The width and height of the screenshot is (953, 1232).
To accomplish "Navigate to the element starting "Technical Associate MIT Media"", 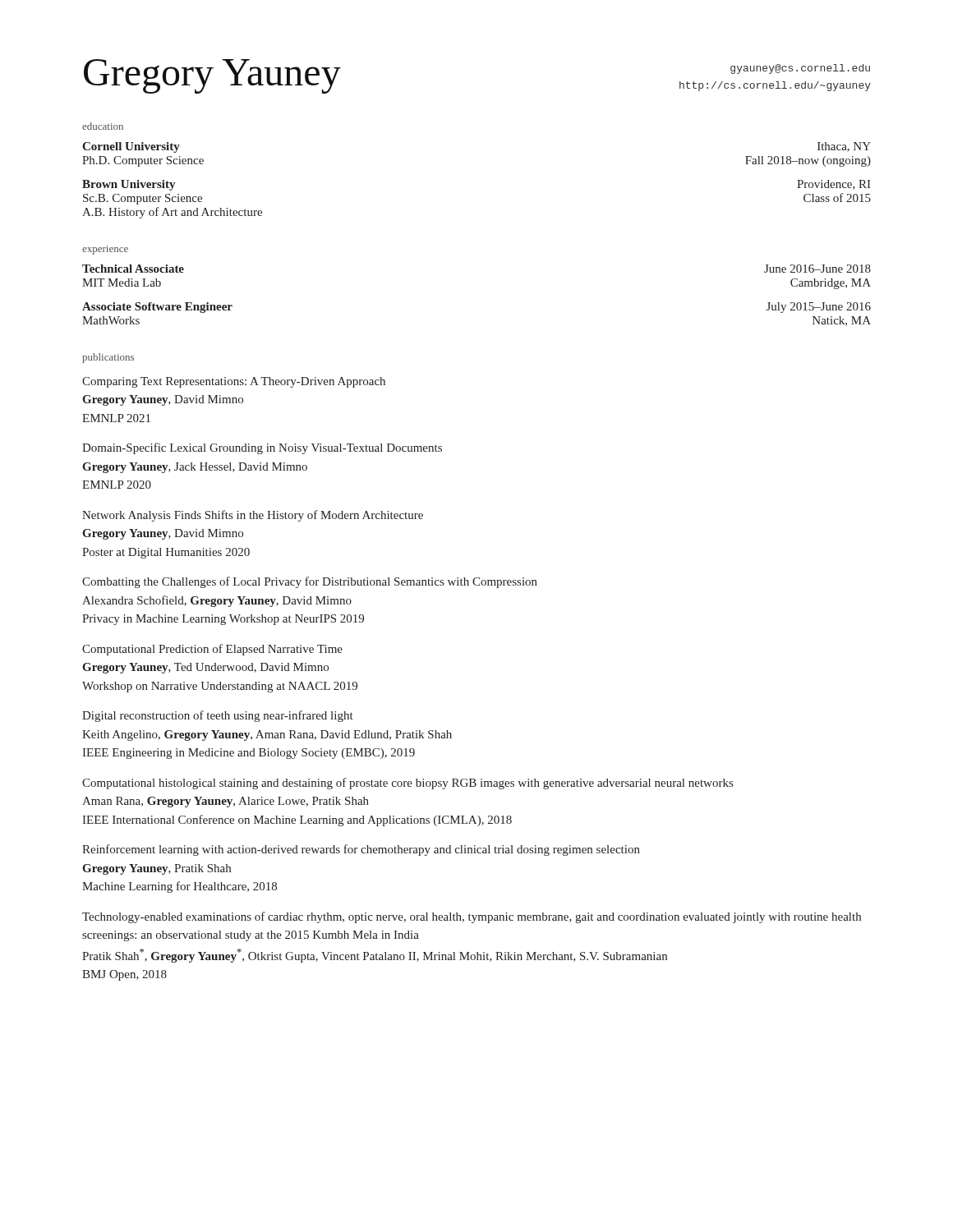I will [x=133, y=269].
